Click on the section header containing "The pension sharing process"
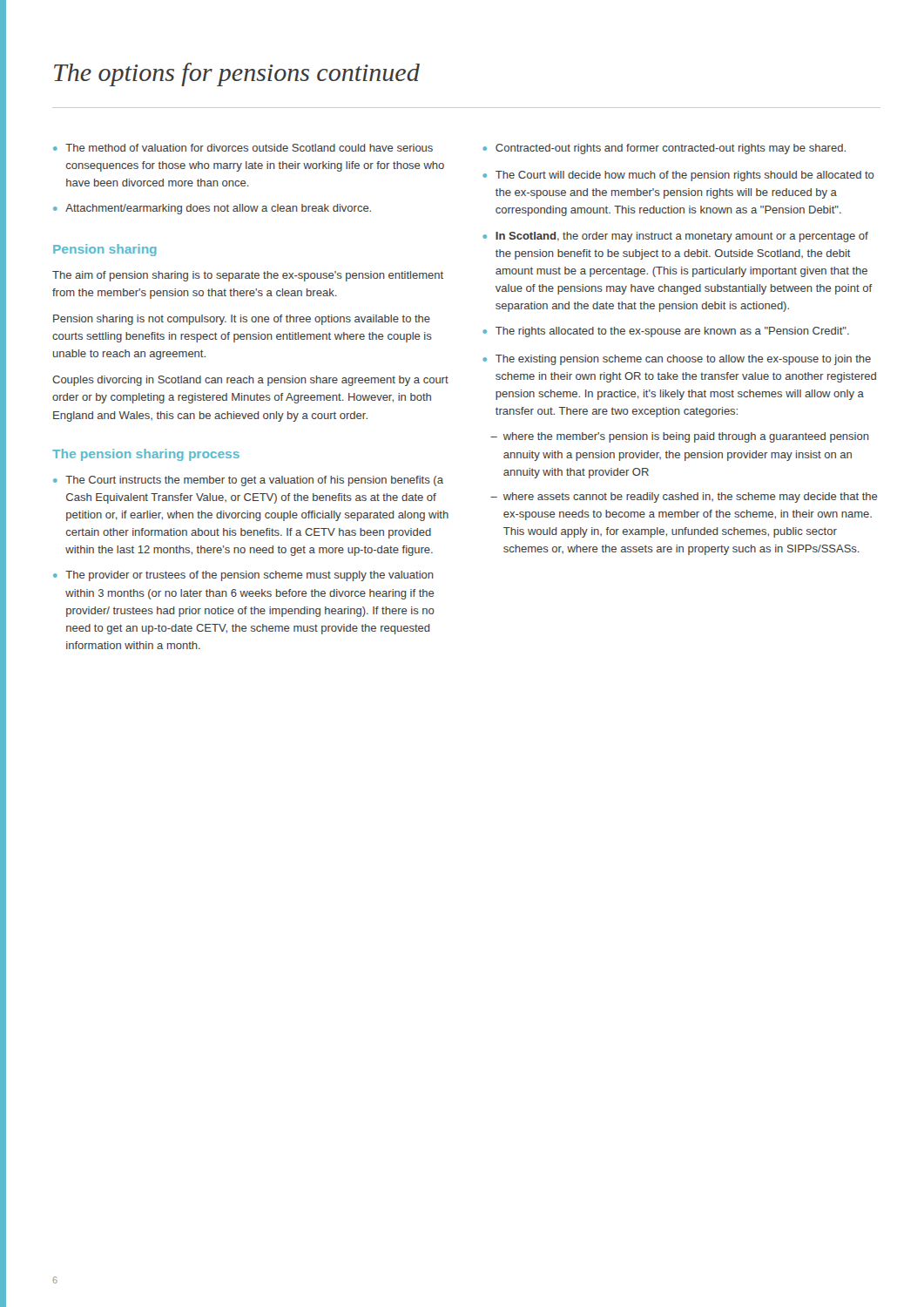This screenshot has width=924, height=1307. point(146,455)
